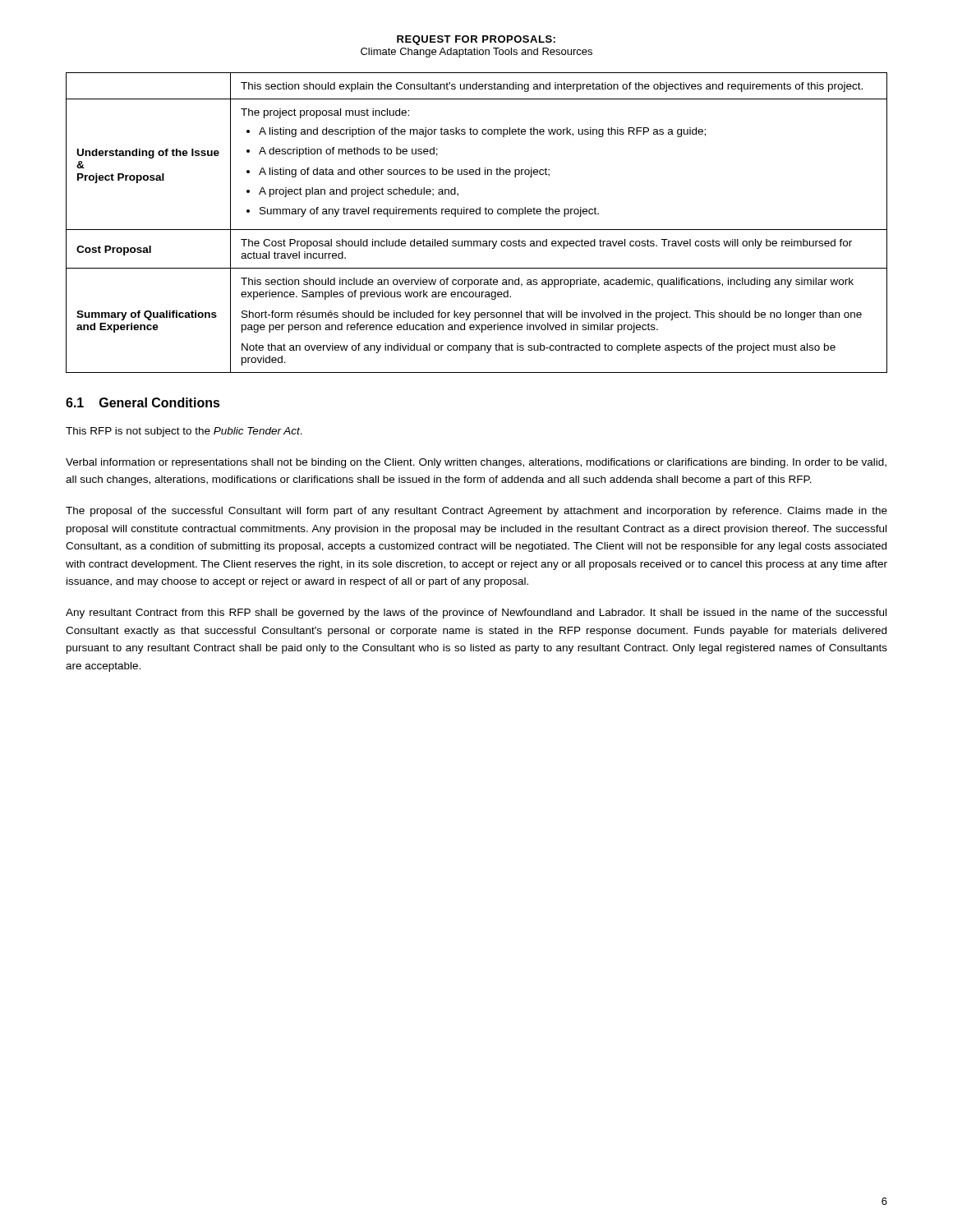This screenshot has height=1232, width=953.
Task: Where is the passage that starts "The proposal of"?
Action: [x=476, y=546]
